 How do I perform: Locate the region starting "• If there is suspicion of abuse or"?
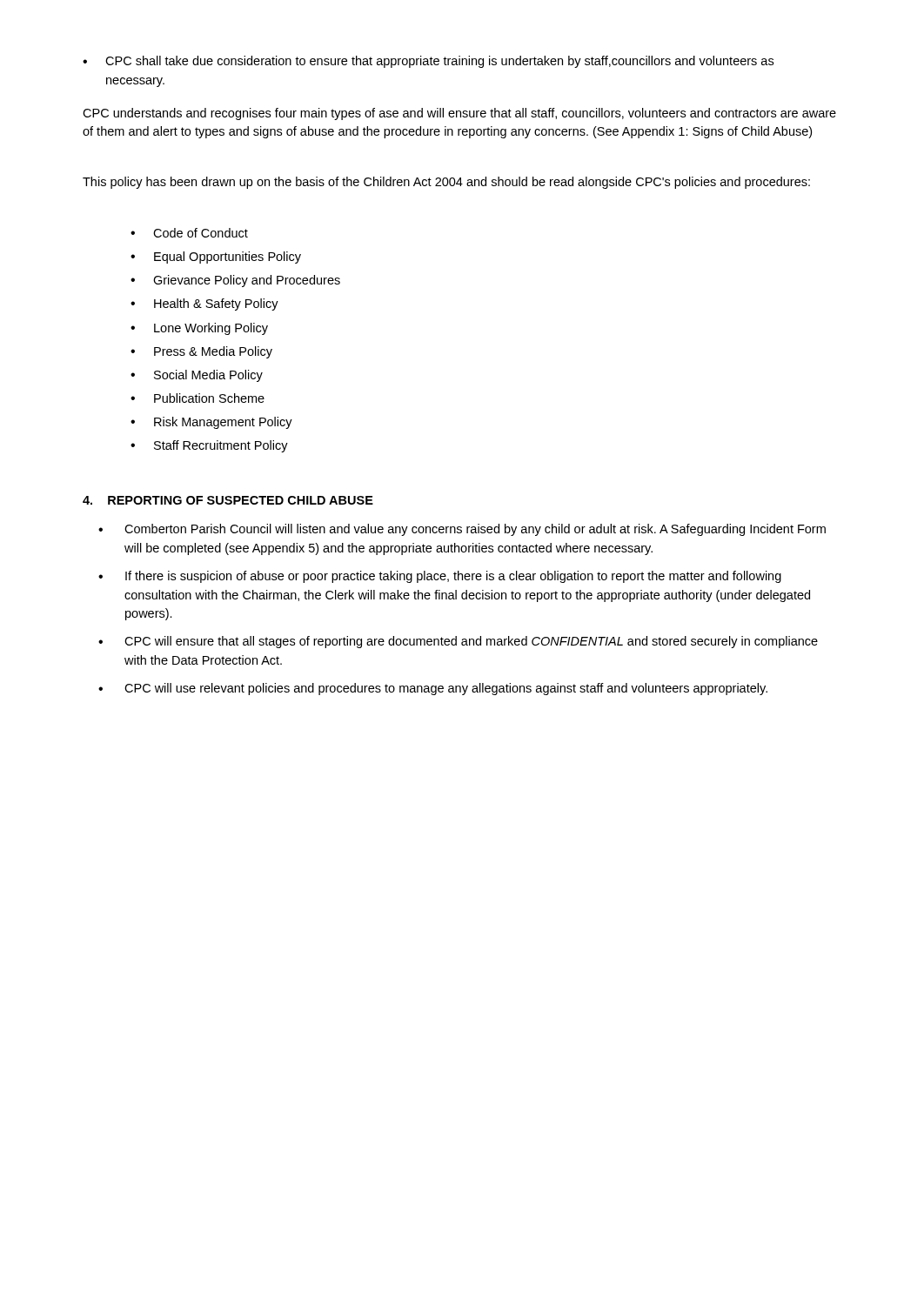468,596
